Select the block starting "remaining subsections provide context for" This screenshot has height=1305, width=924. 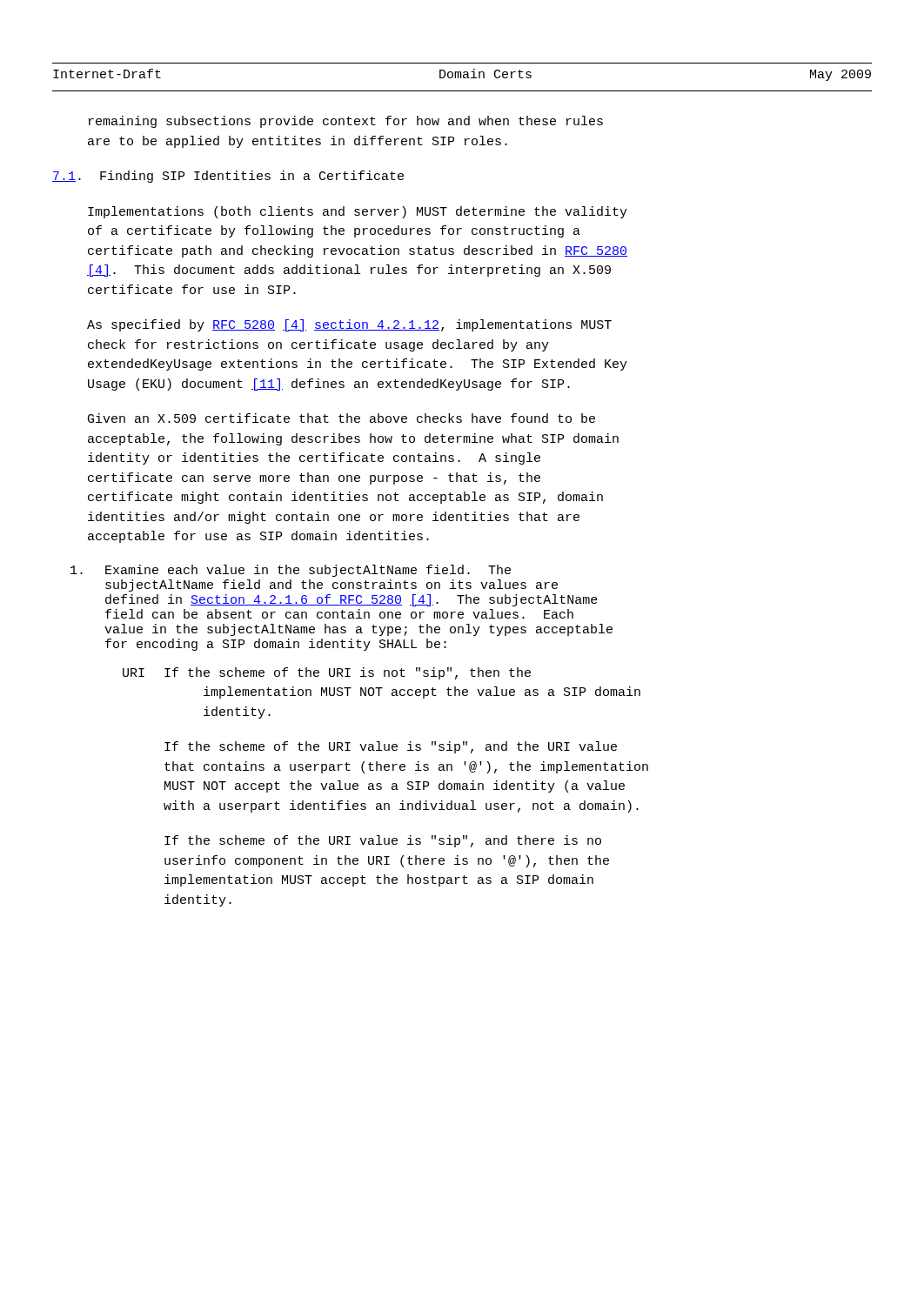coord(345,132)
